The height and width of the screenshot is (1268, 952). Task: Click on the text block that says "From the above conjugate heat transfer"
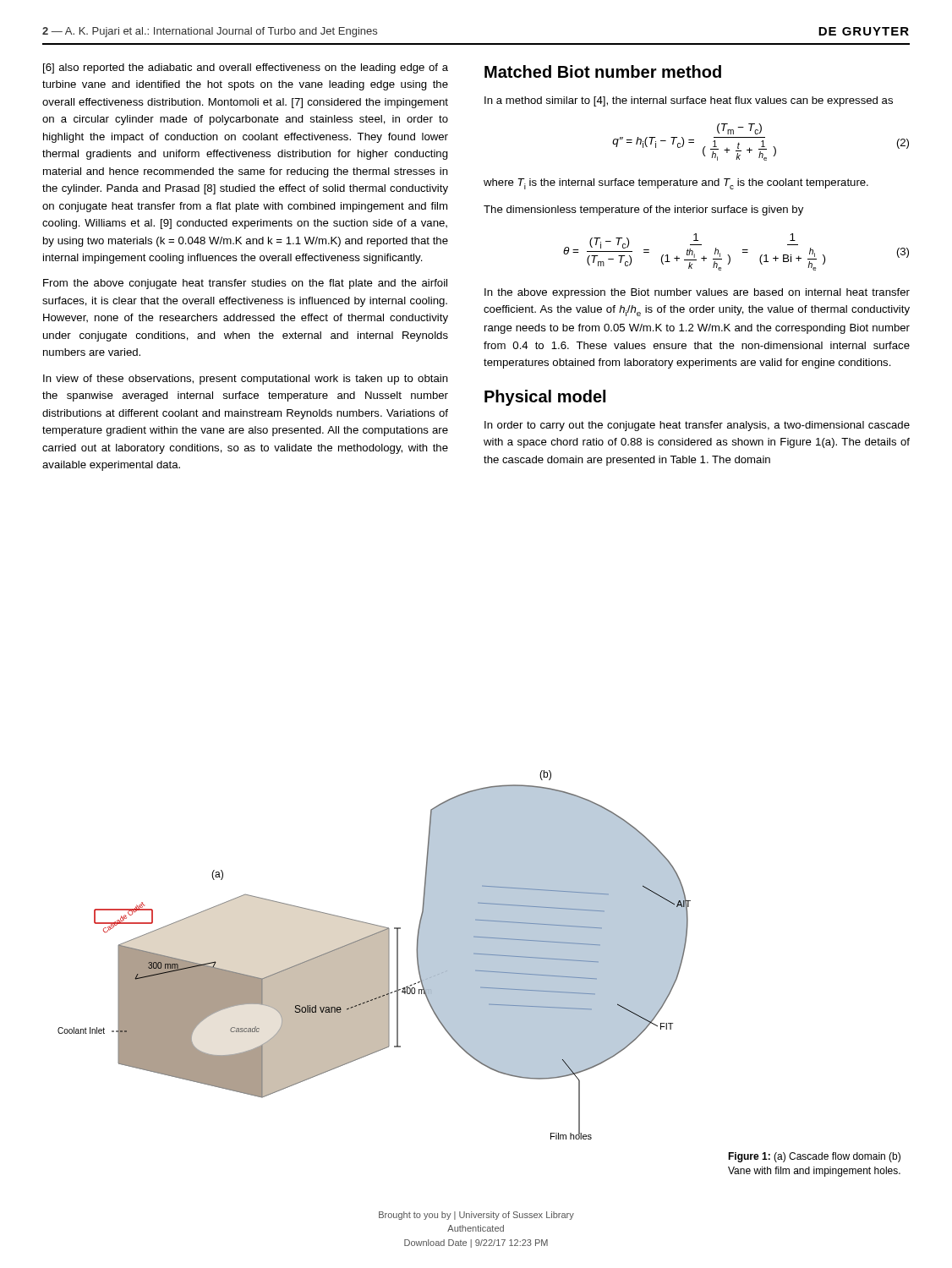click(245, 318)
